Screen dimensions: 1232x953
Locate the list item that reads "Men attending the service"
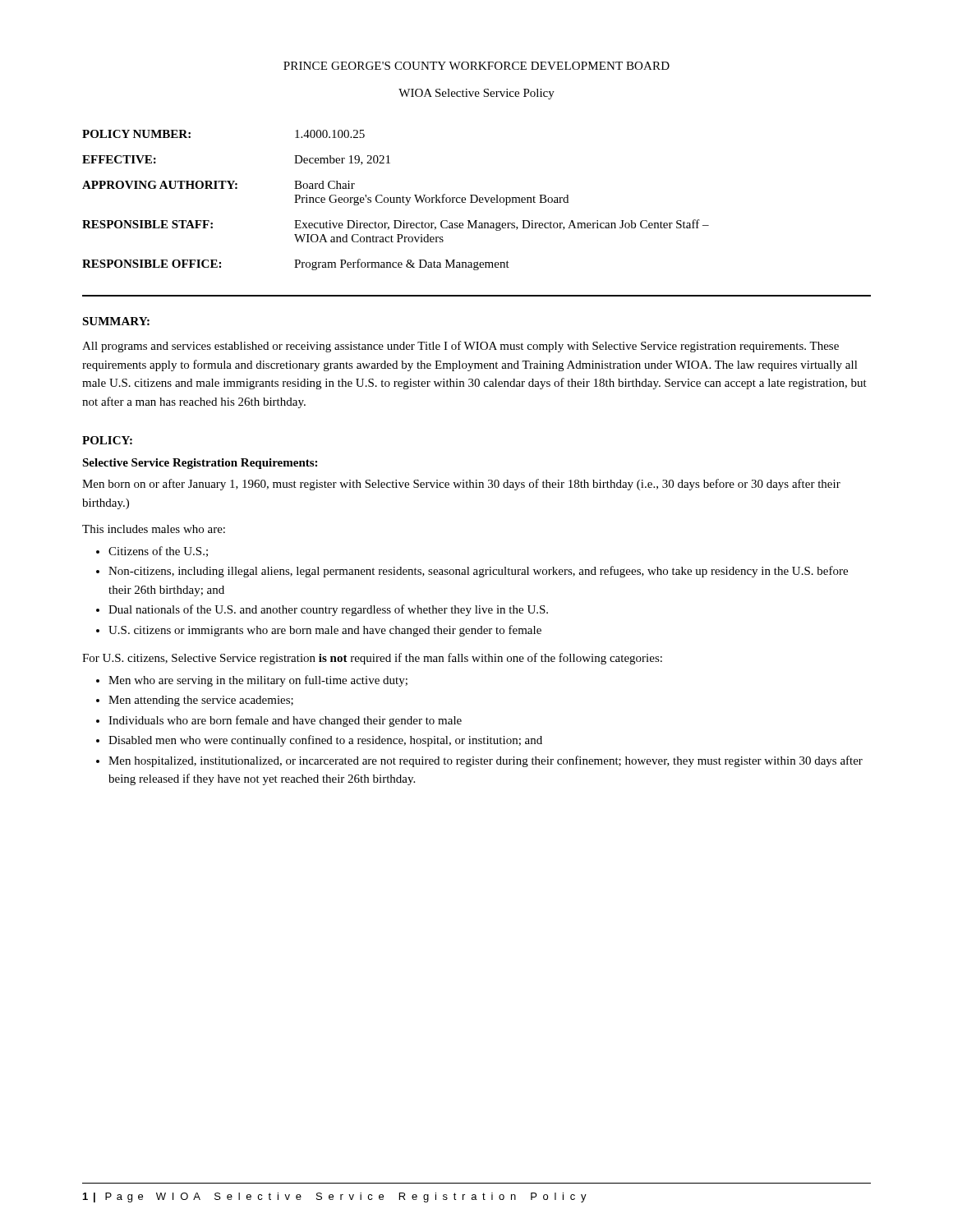pyautogui.click(x=195, y=701)
